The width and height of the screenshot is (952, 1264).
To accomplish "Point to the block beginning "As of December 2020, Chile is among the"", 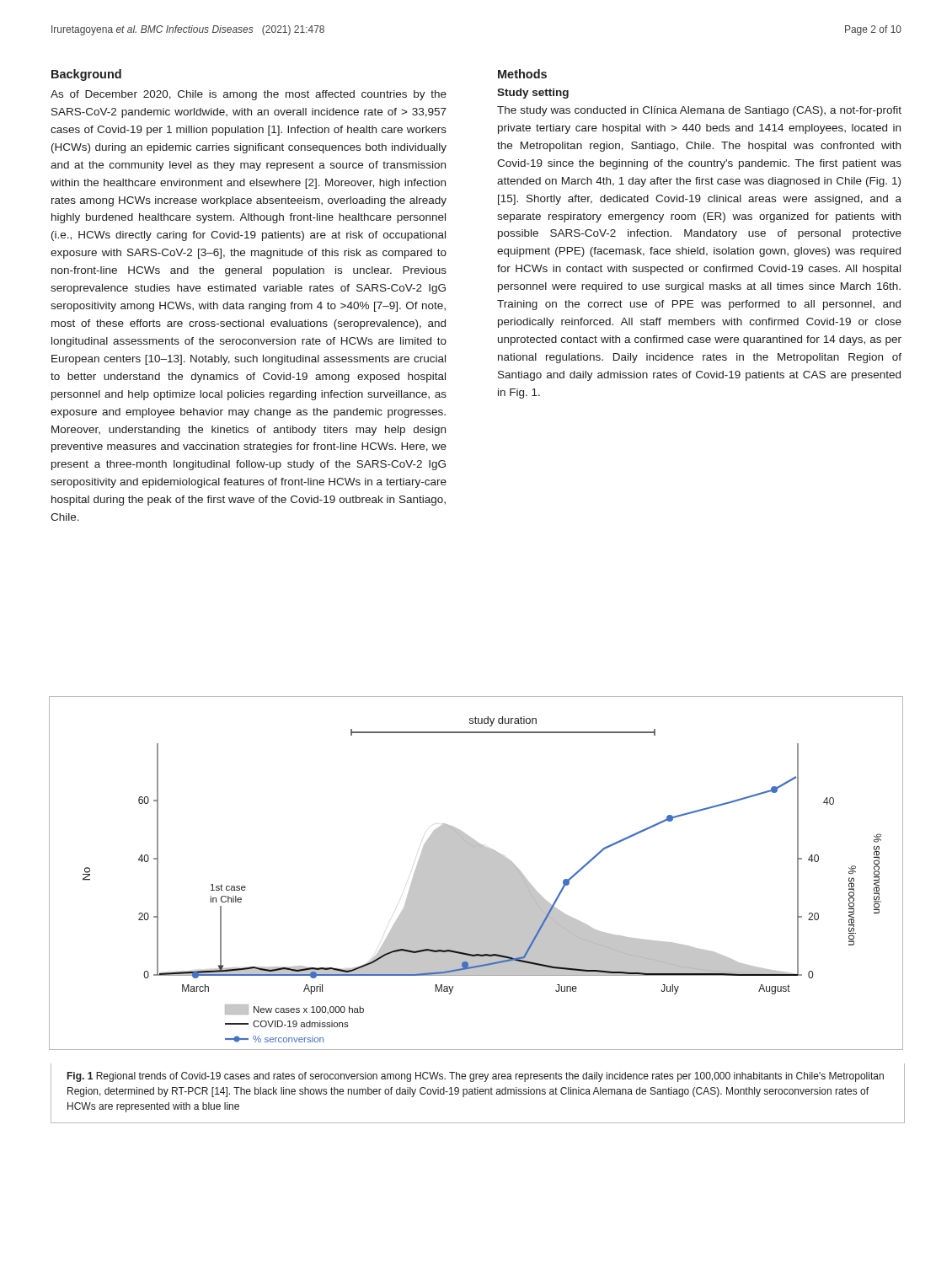I will pos(249,306).
